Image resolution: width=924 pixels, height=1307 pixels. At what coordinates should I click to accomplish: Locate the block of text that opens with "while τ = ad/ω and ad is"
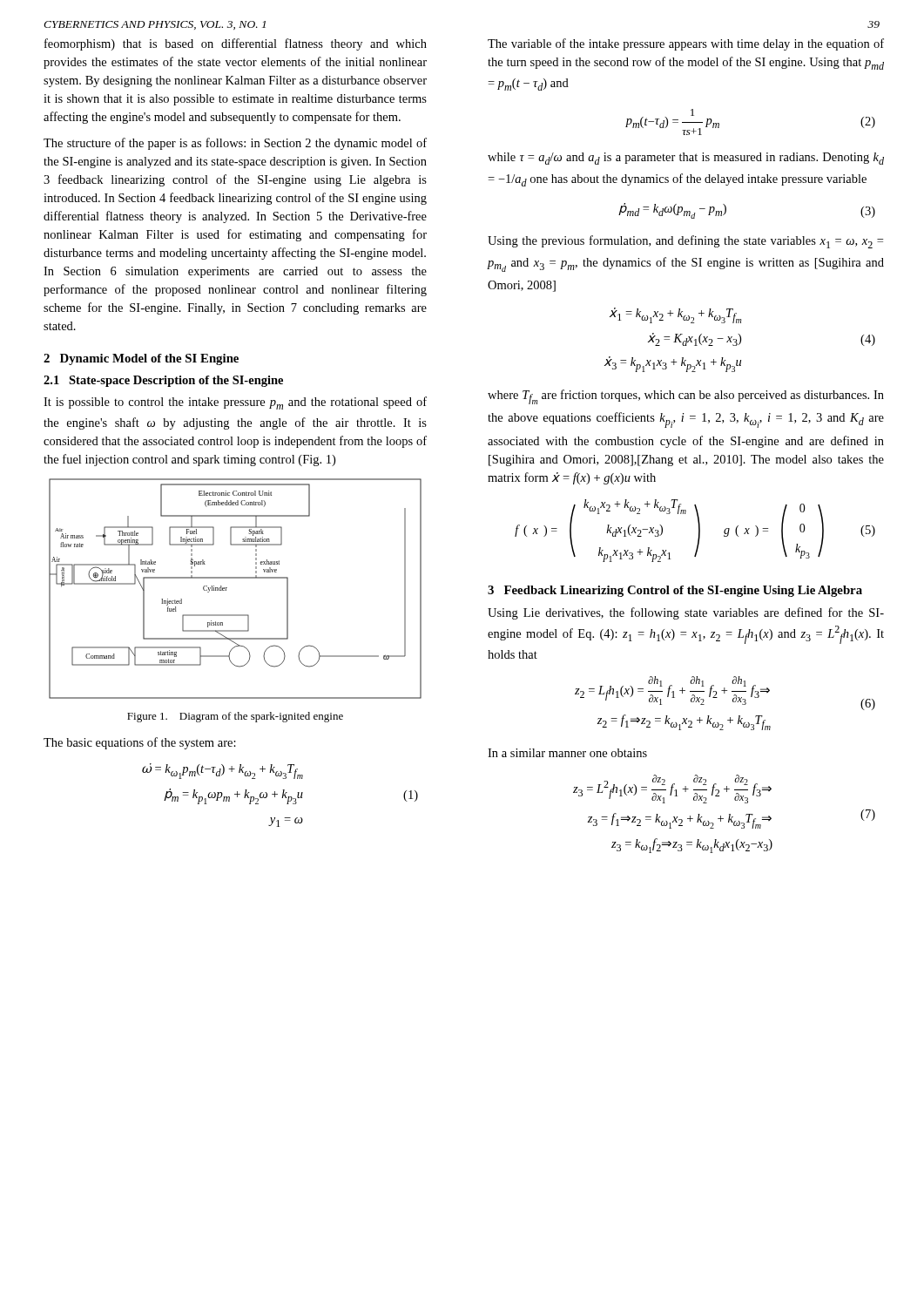[x=686, y=170]
